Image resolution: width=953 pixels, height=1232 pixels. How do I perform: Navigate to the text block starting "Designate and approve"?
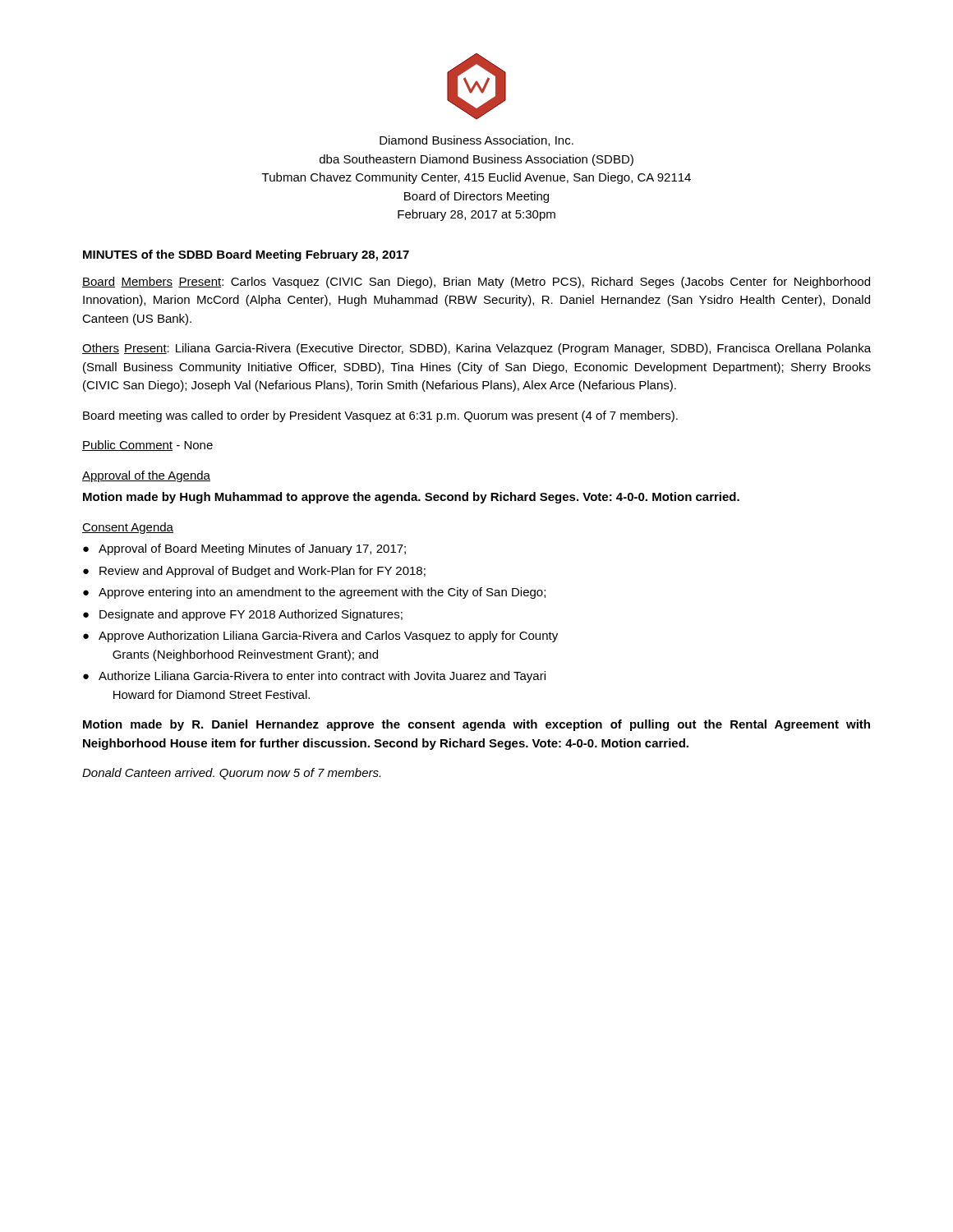coord(251,614)
